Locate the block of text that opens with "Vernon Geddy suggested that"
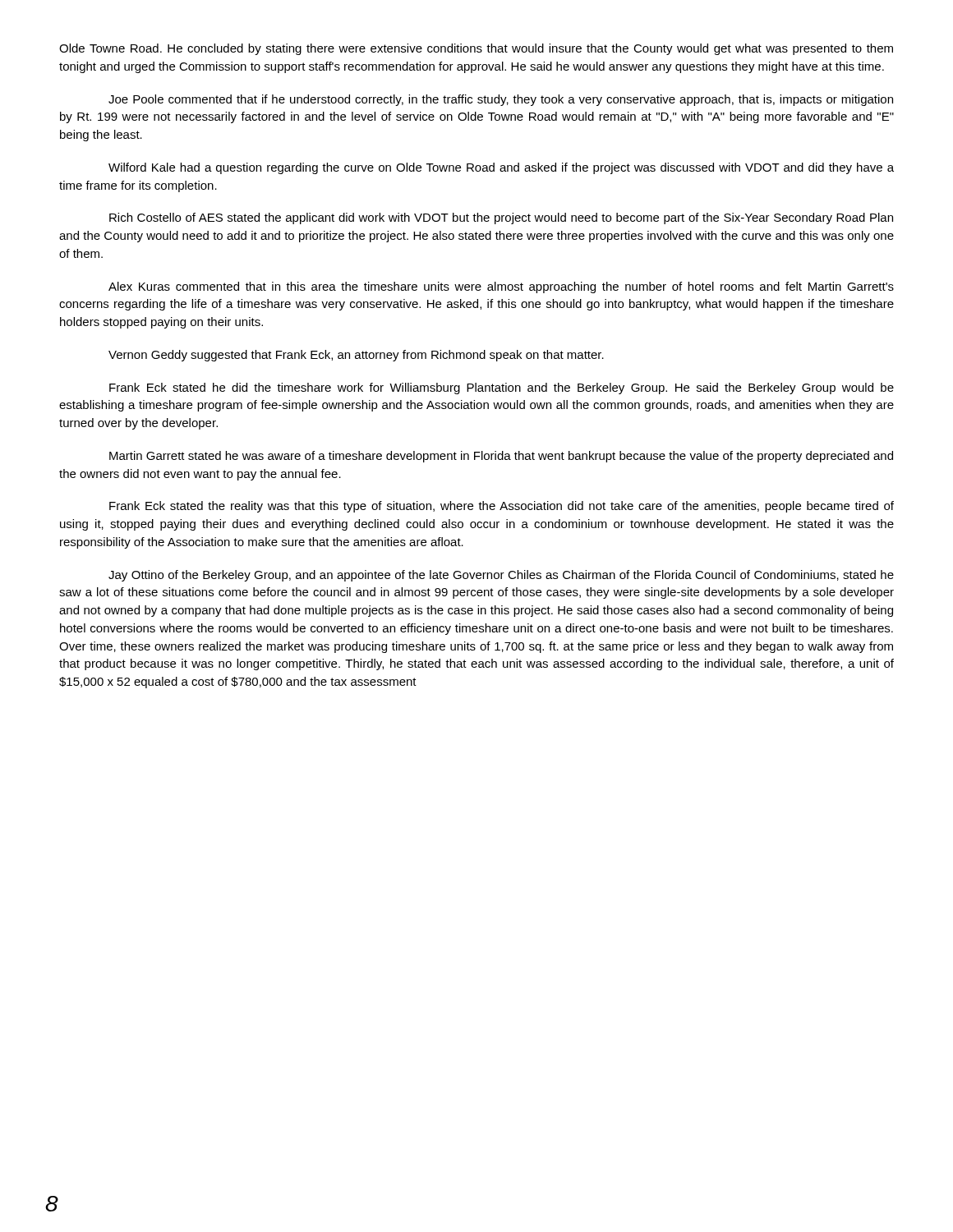 coord(356,354)
